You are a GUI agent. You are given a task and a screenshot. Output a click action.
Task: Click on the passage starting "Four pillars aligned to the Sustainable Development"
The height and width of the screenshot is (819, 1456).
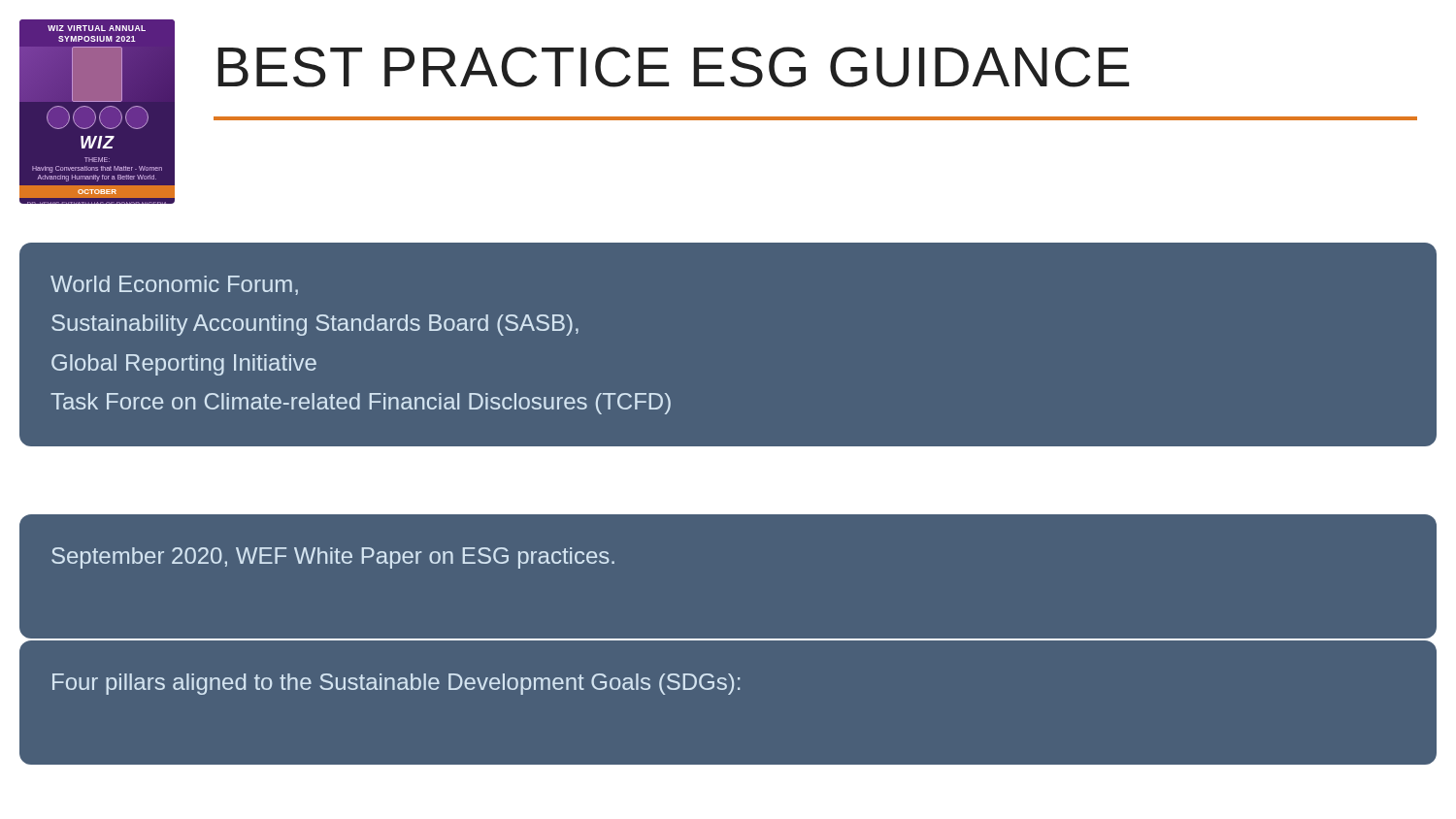(x=396, y=682)
